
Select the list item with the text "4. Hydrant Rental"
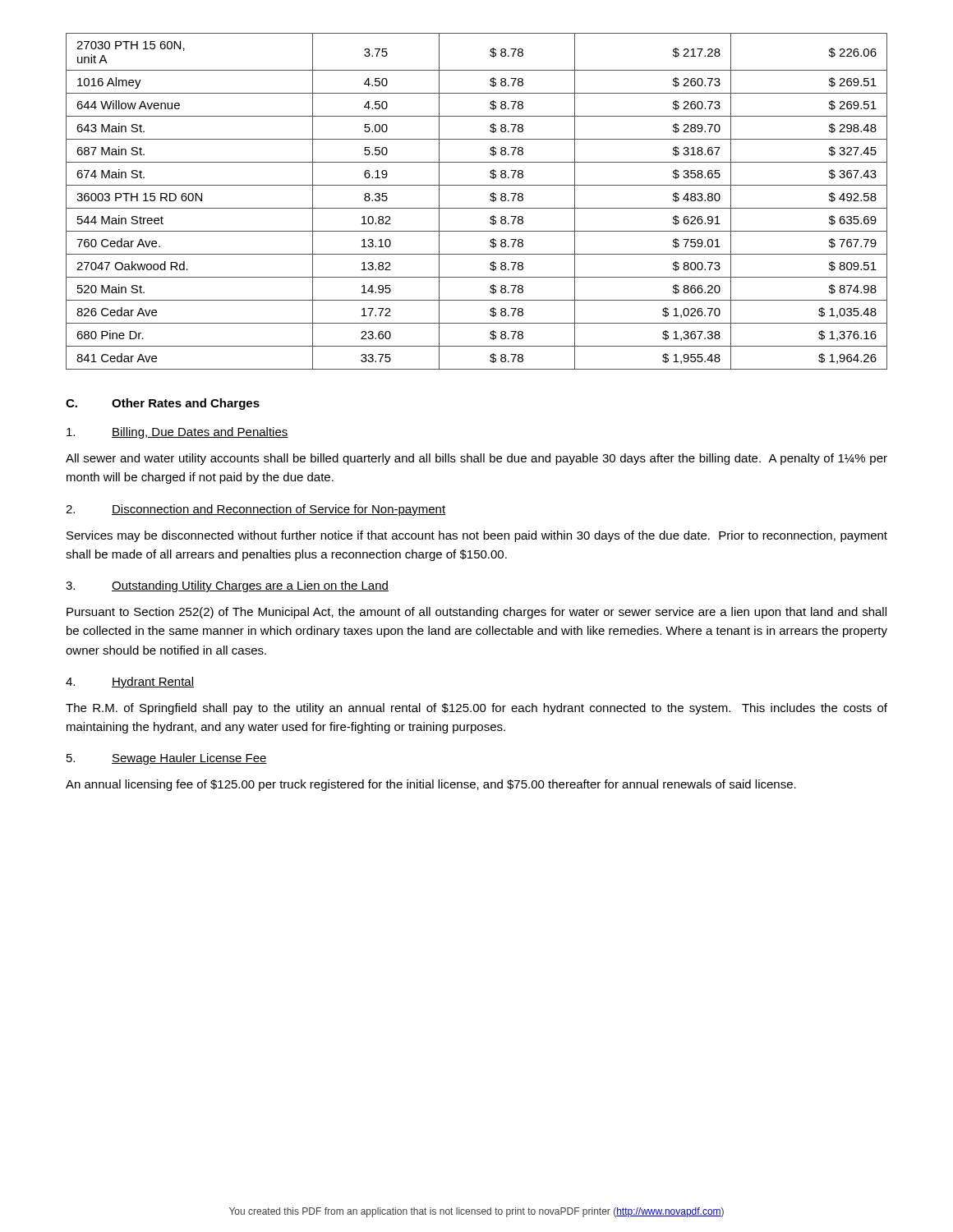tap(130, 681)
